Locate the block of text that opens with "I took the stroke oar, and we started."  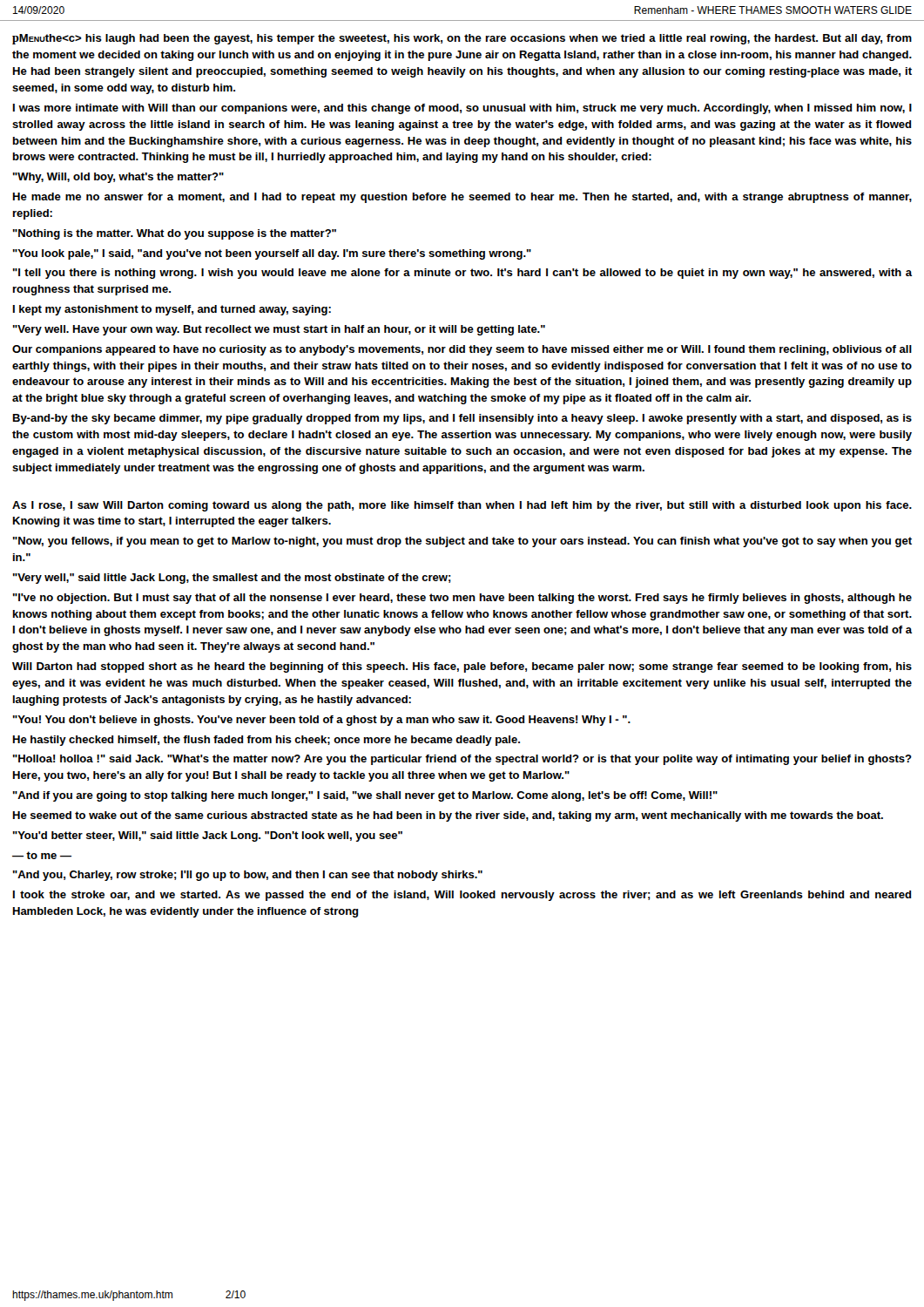click(x=462, y=903)
